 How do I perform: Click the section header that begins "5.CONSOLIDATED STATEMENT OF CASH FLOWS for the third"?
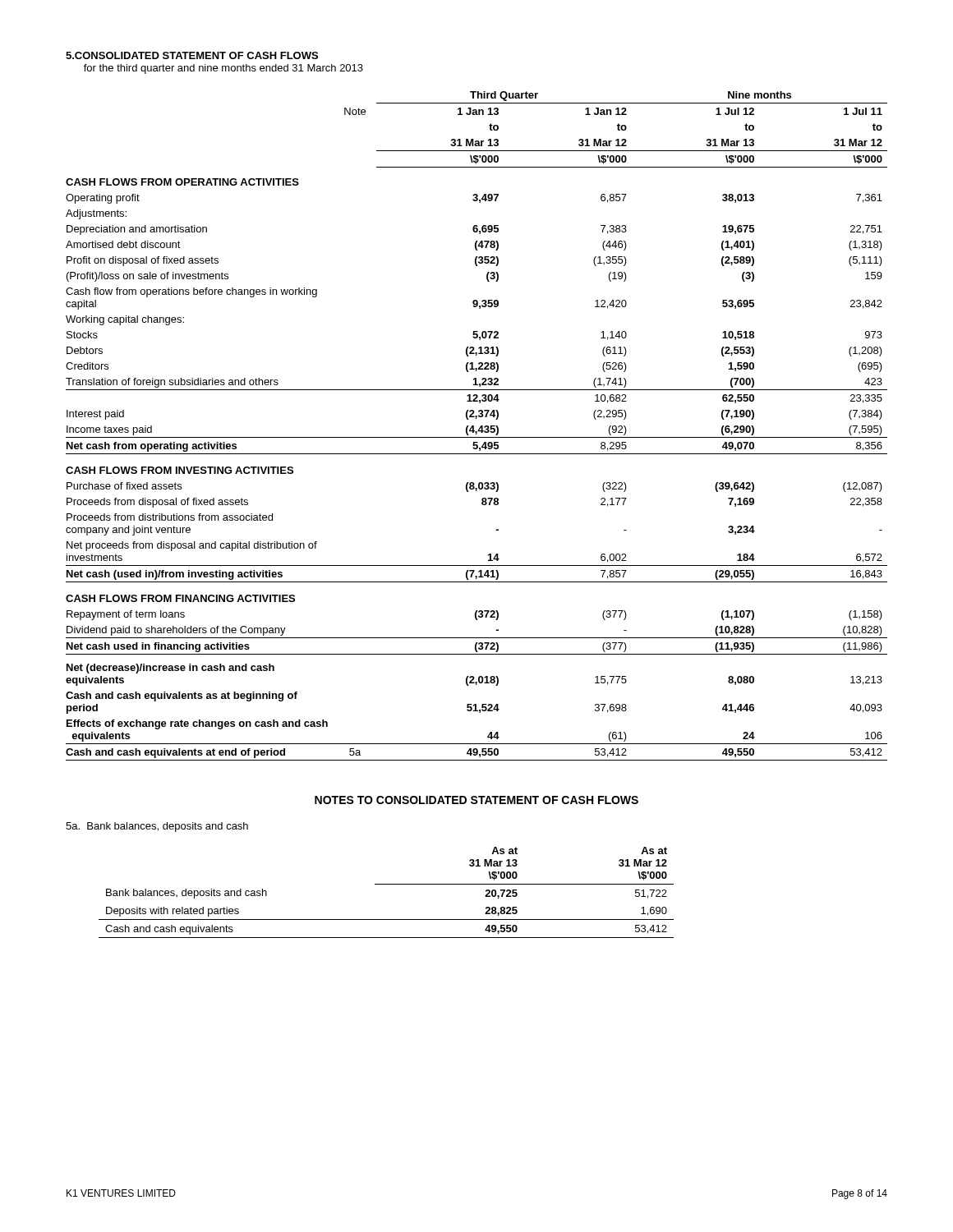(214, 62)
